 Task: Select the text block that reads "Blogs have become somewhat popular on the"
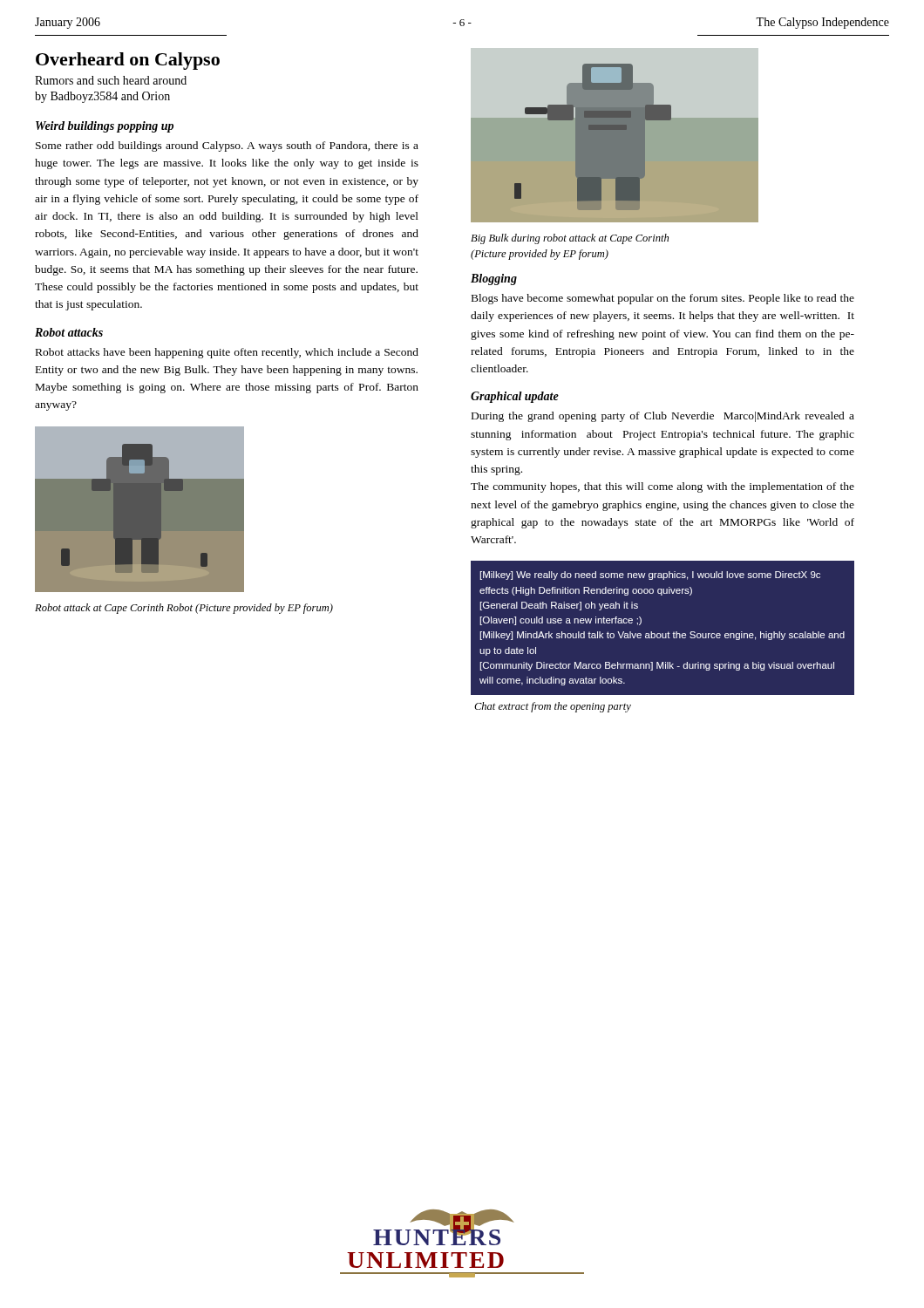[x=662, y=333]
